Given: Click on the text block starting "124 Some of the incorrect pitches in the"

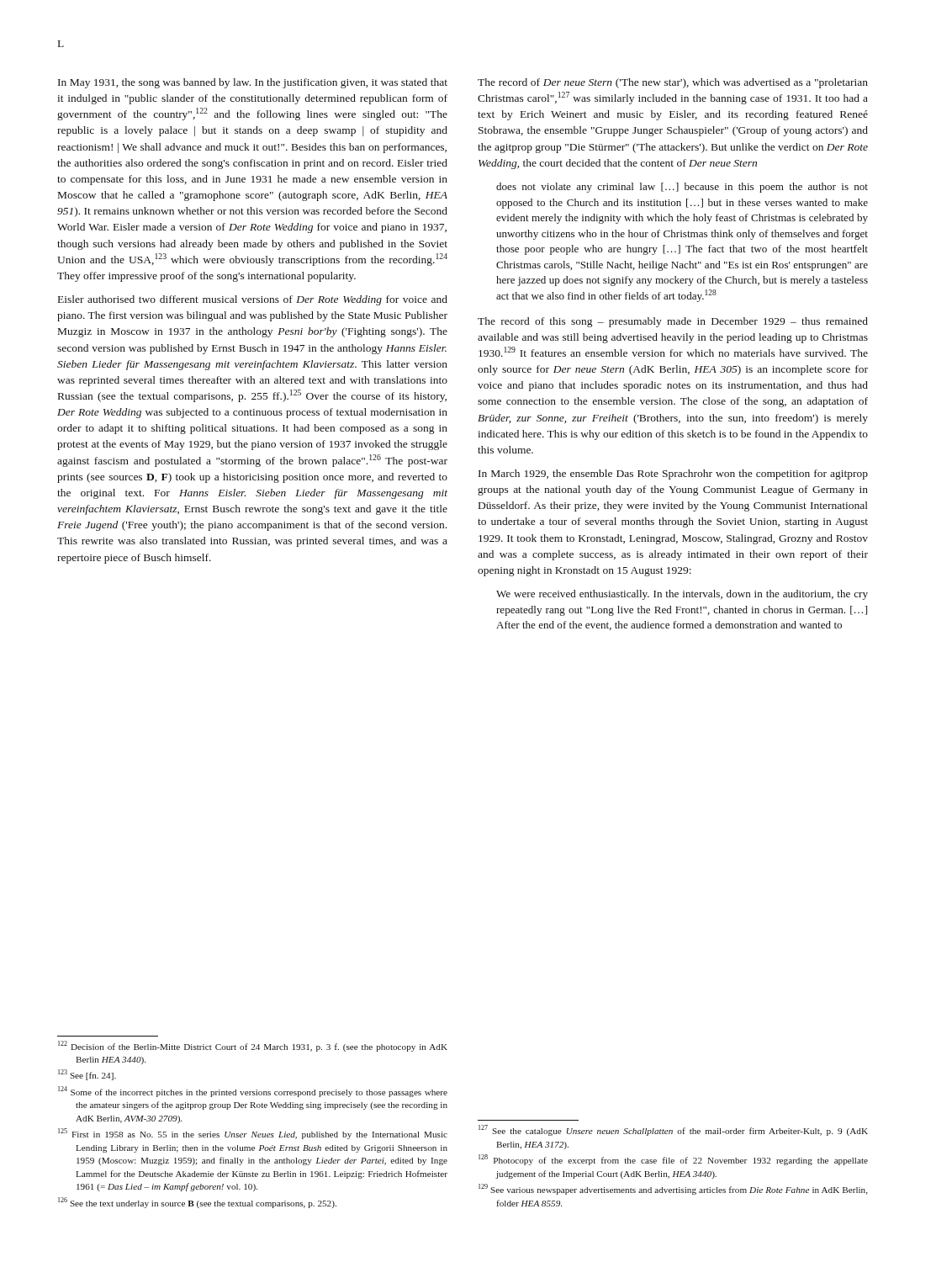Looking at the screenshot, I should (252, 1105).
